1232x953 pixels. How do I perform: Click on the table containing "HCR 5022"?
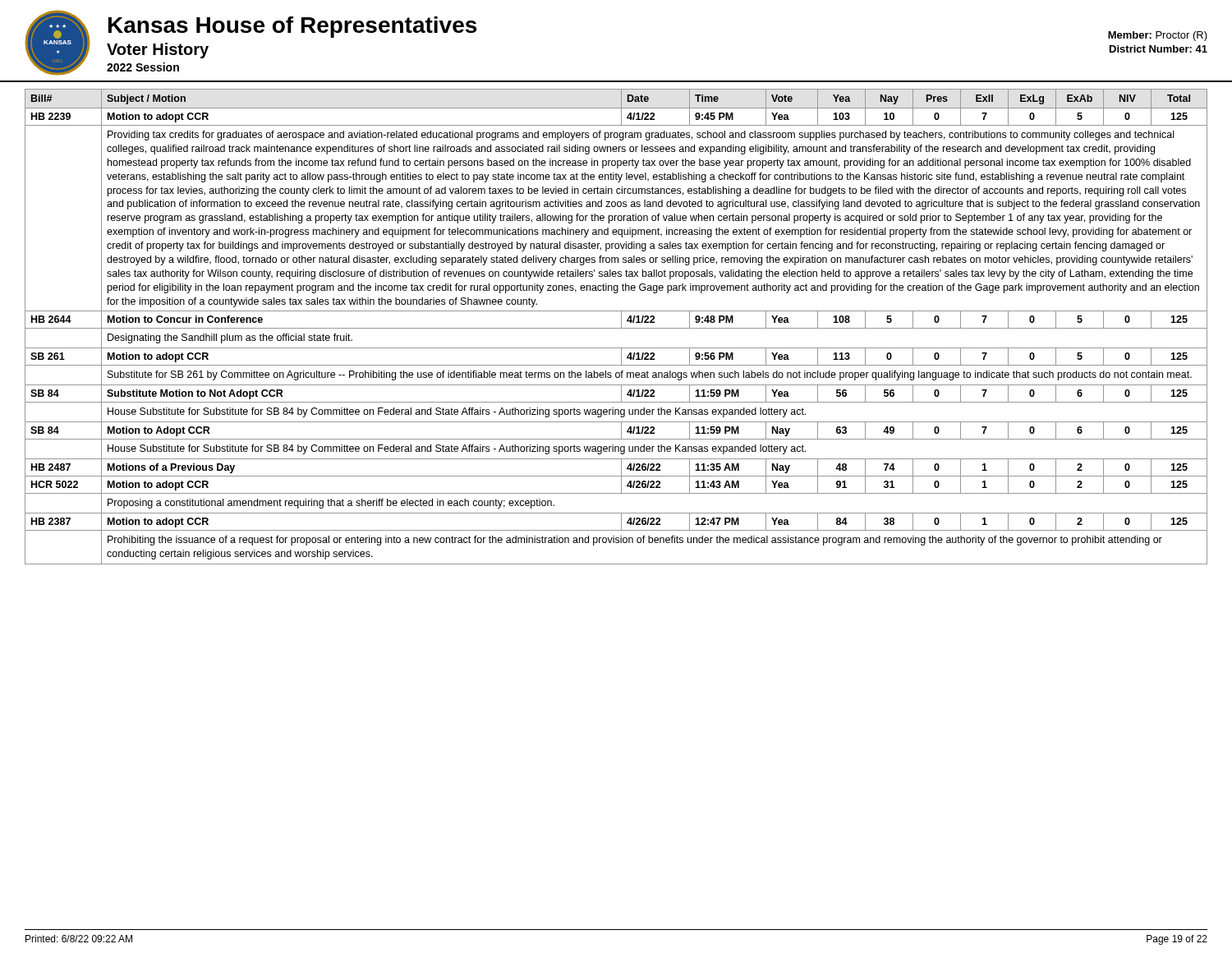click(616, 323)
